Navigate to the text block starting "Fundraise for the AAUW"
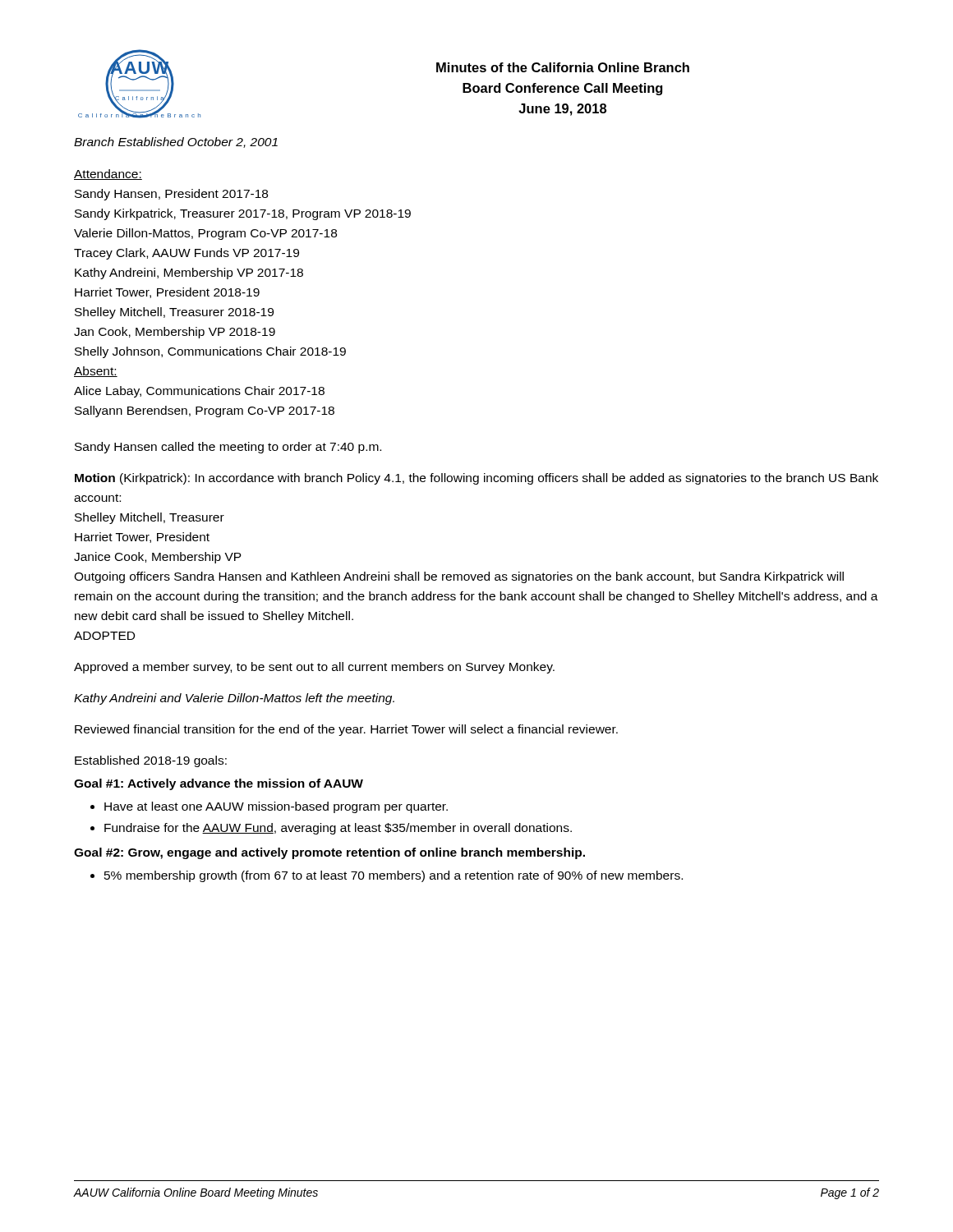The width and height of the screenshot is (953, 1232). 338,828
